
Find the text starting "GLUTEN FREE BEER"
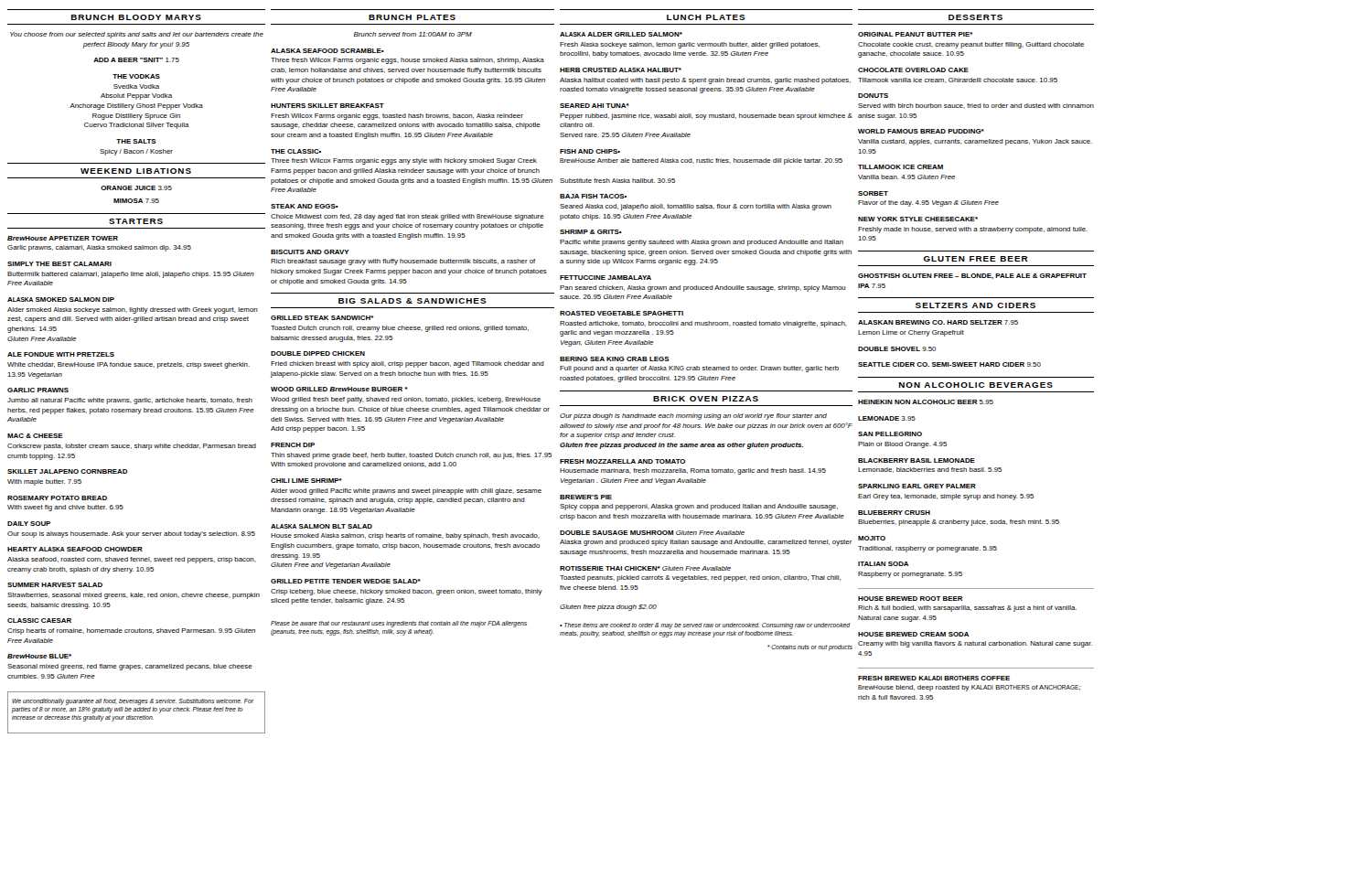[x=976, y=258]
